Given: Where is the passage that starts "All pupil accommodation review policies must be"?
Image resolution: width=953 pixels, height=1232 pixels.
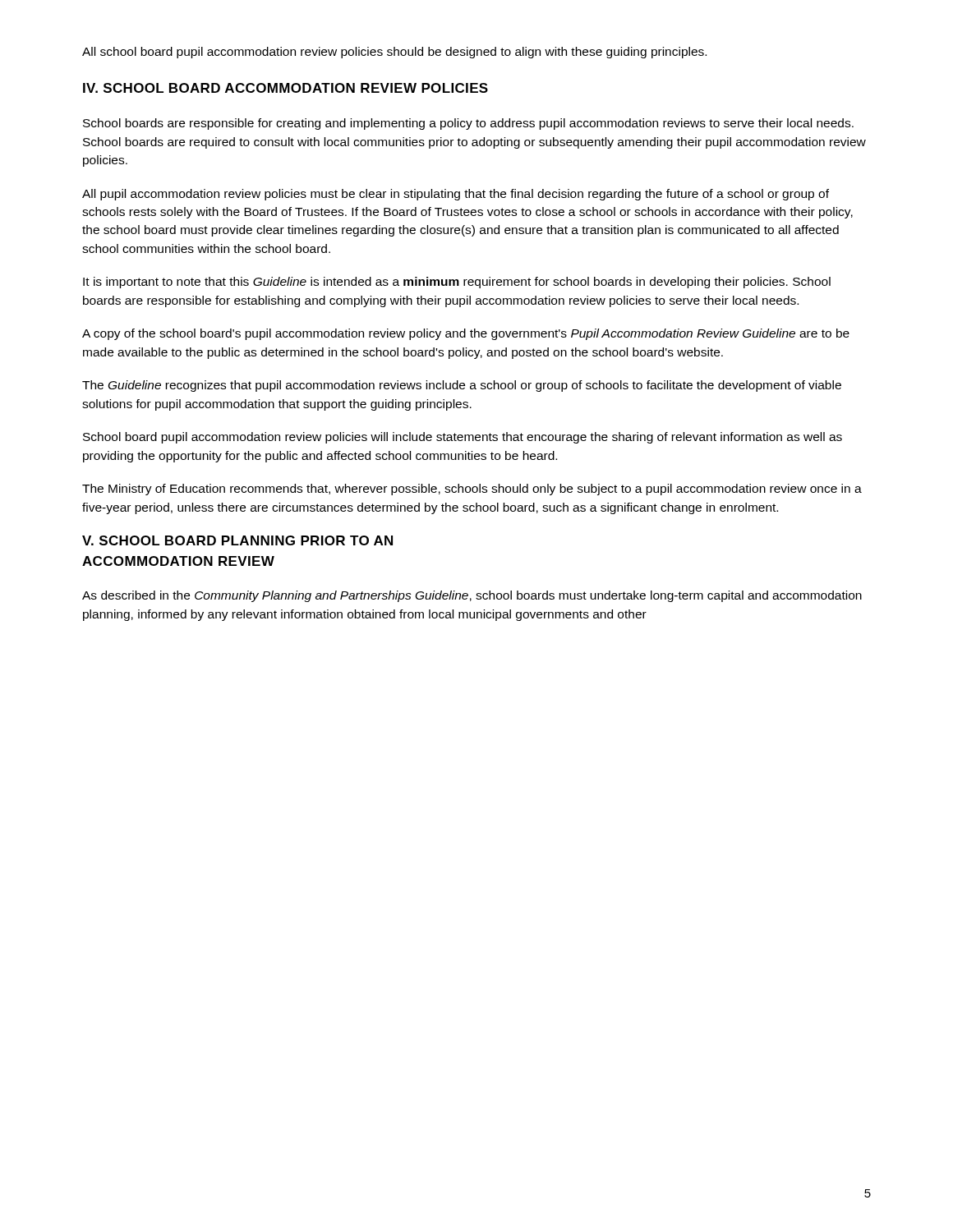Looking at the screenshot, I should (x=468, y=221).
